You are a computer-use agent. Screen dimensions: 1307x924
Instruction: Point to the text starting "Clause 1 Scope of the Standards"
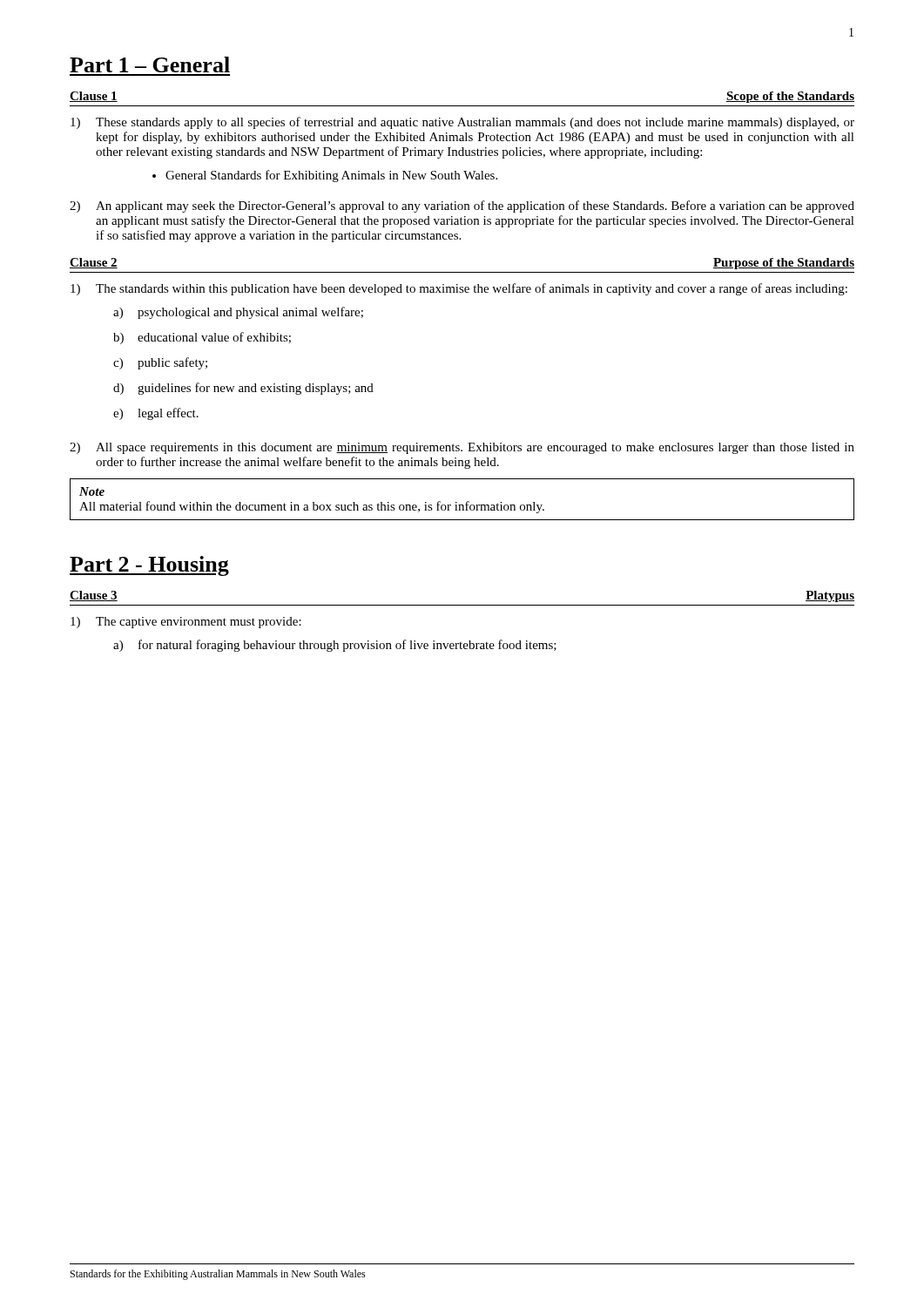pos(462,96)
